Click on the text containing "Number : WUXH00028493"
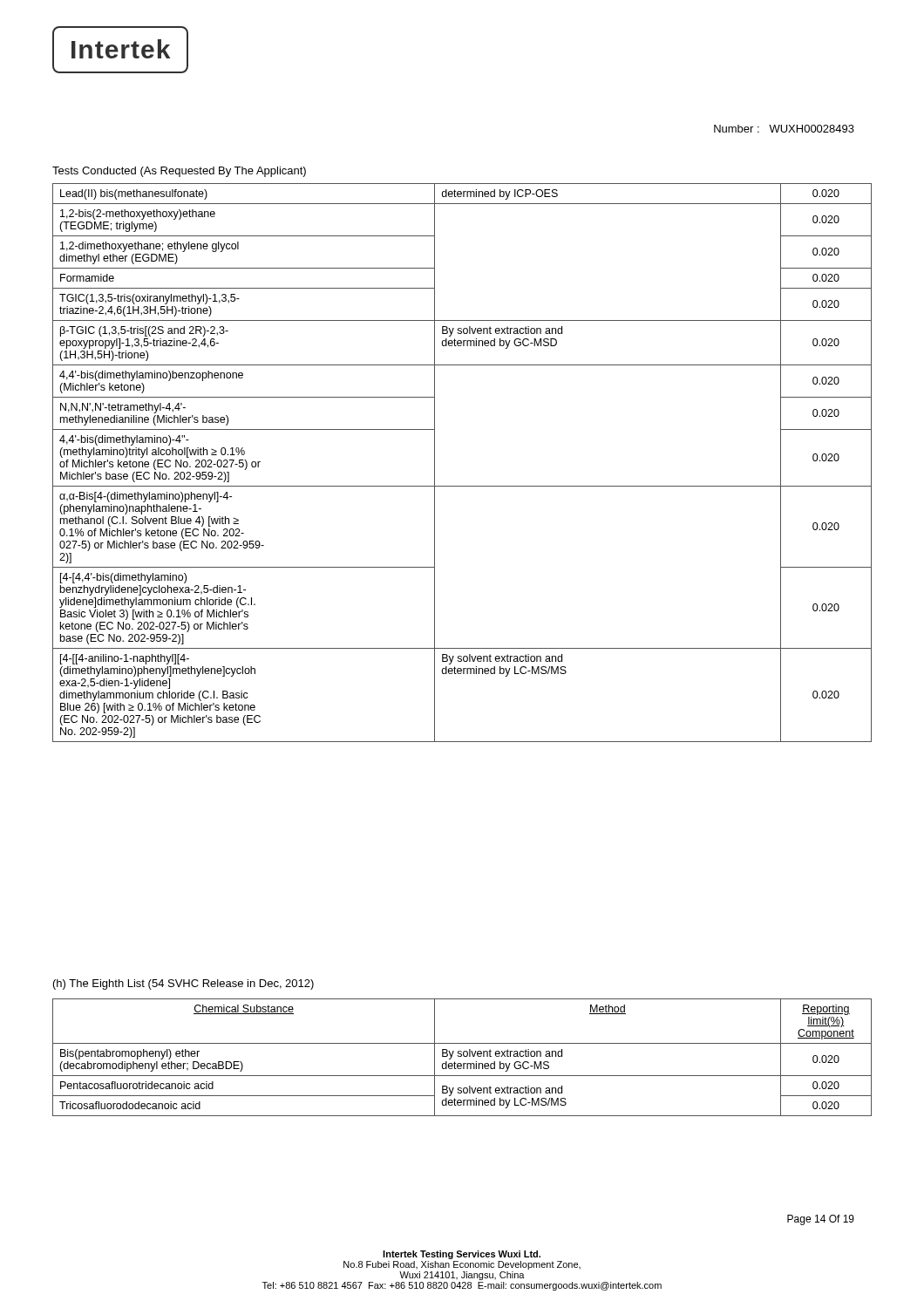Image resolution: width=924 pixels, height=1308 pixels. coord(784,129)
